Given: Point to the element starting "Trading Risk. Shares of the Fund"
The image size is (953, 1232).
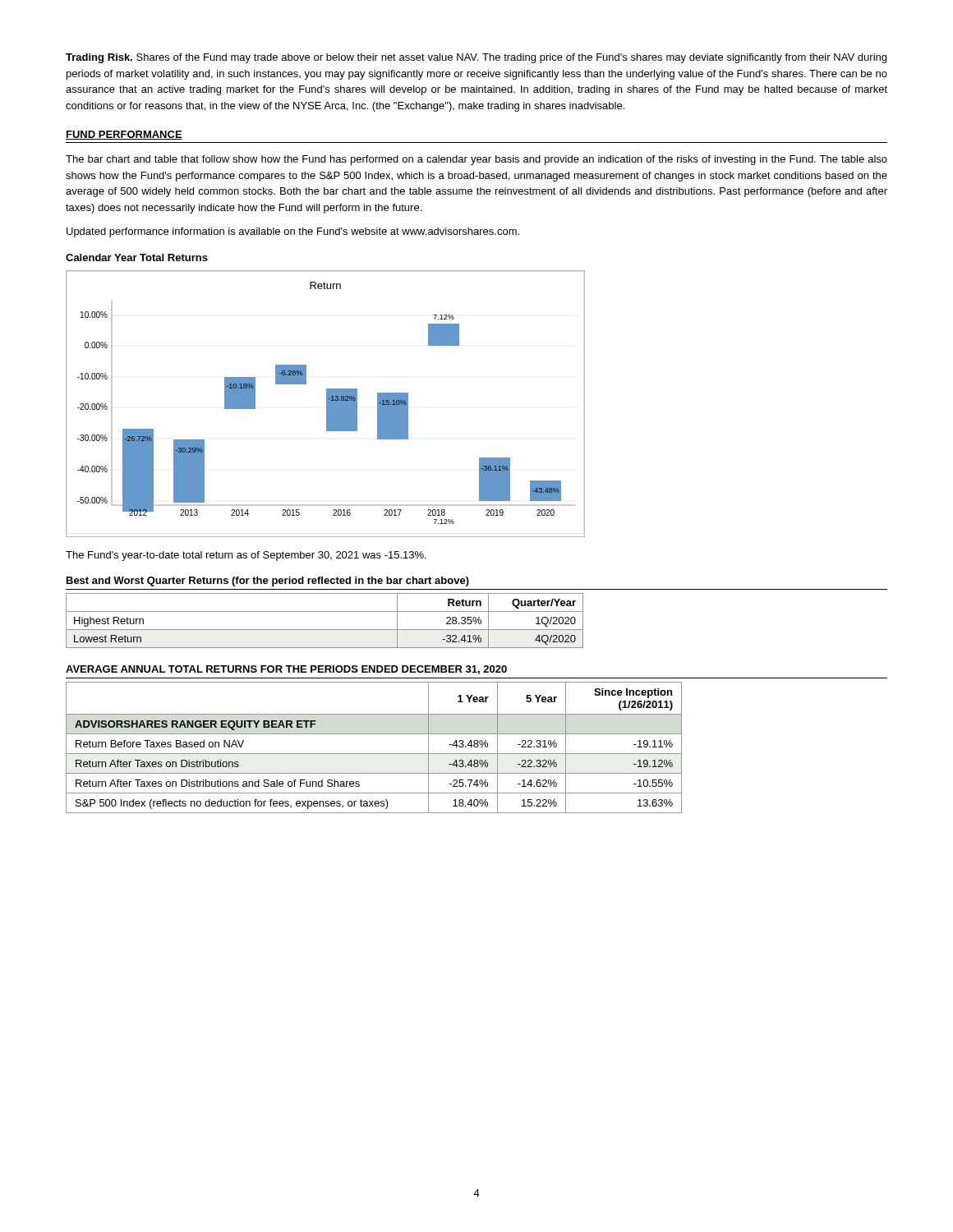Looking at the screenshot, I should tap(476, 81).
